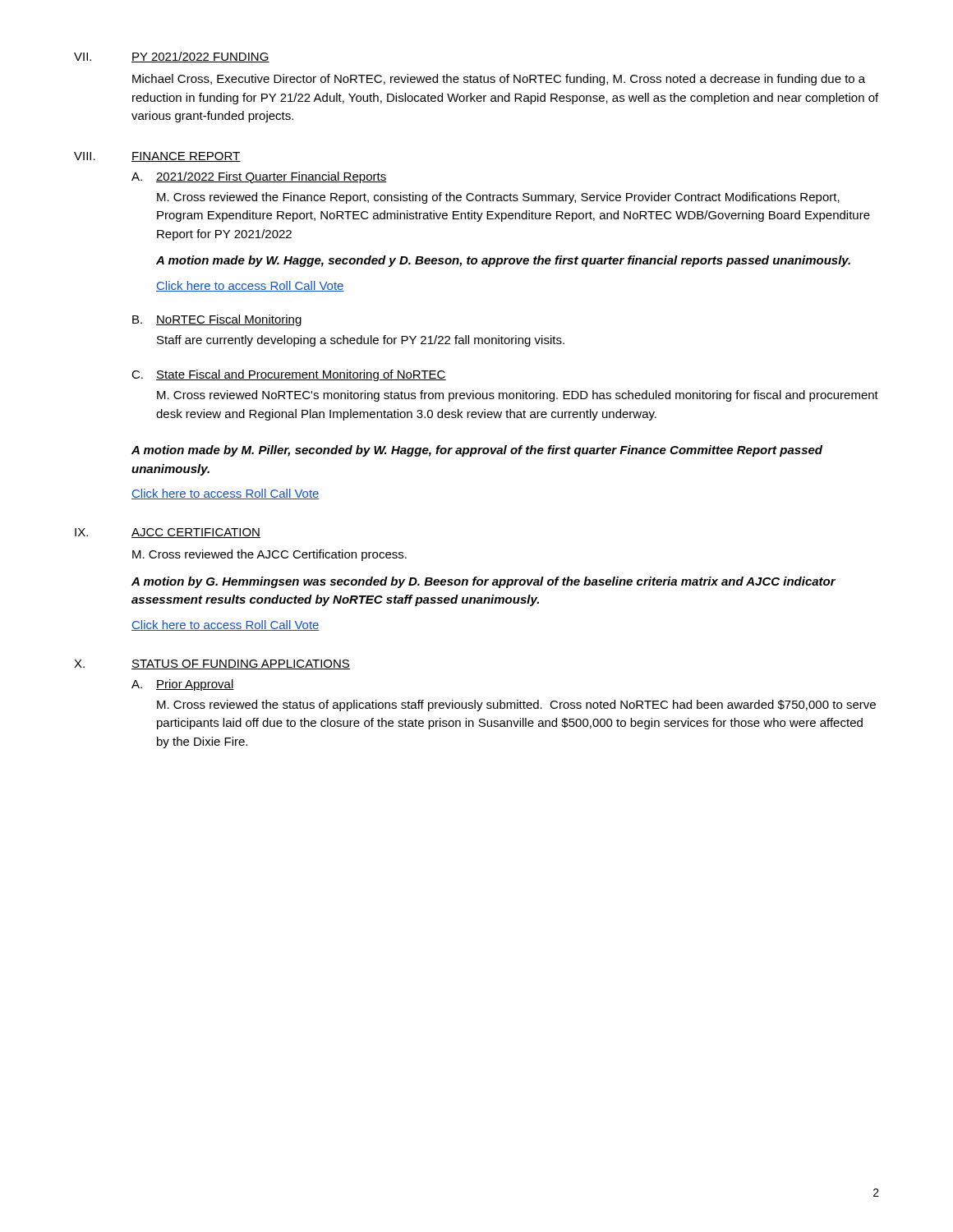Point to the region starting "NoRTEC Fiscal Monitoring"
Screen dimensions: 1232x953
point(229,319)
